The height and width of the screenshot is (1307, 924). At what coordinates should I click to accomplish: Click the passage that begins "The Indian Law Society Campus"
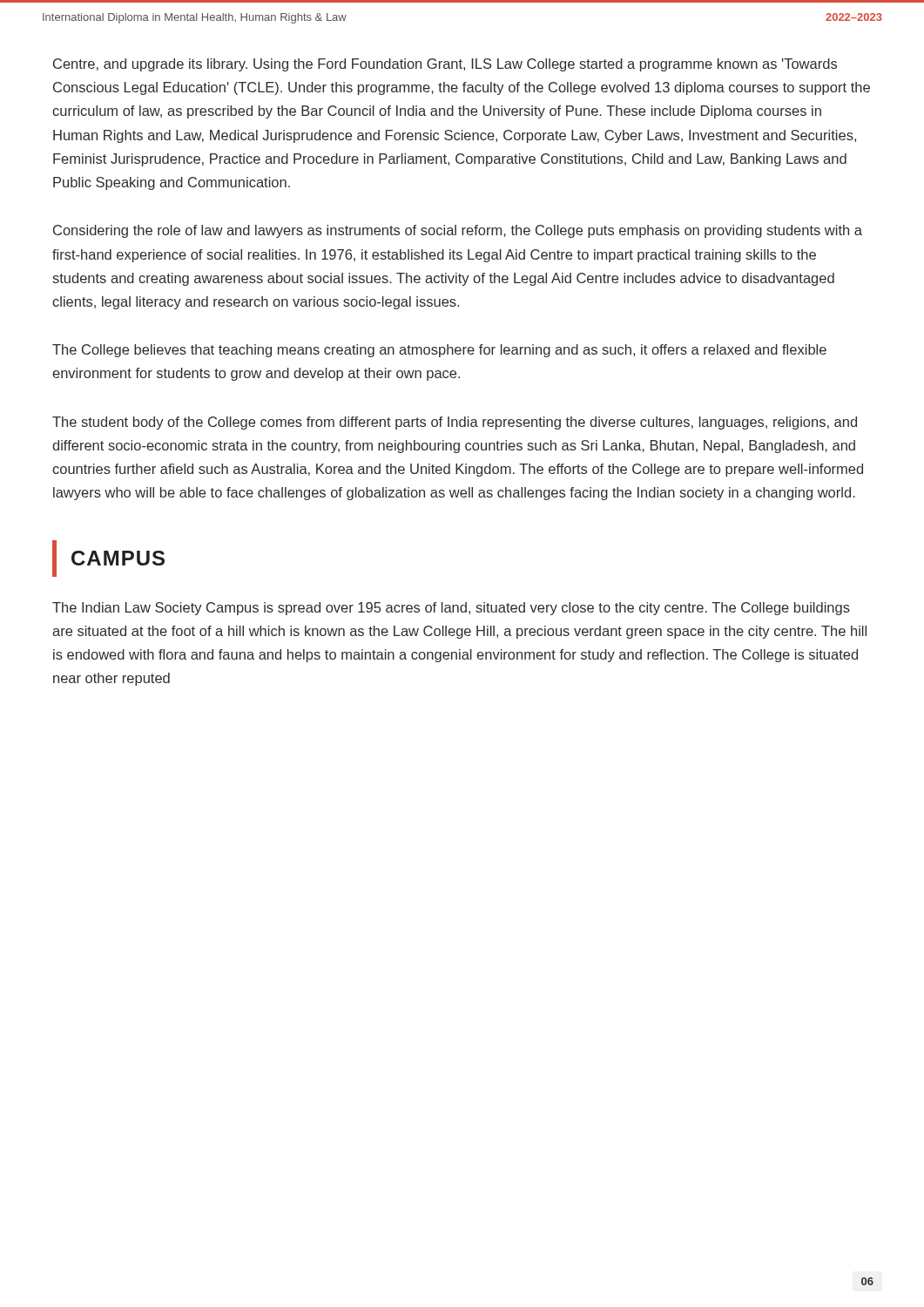tap(460, 642)
